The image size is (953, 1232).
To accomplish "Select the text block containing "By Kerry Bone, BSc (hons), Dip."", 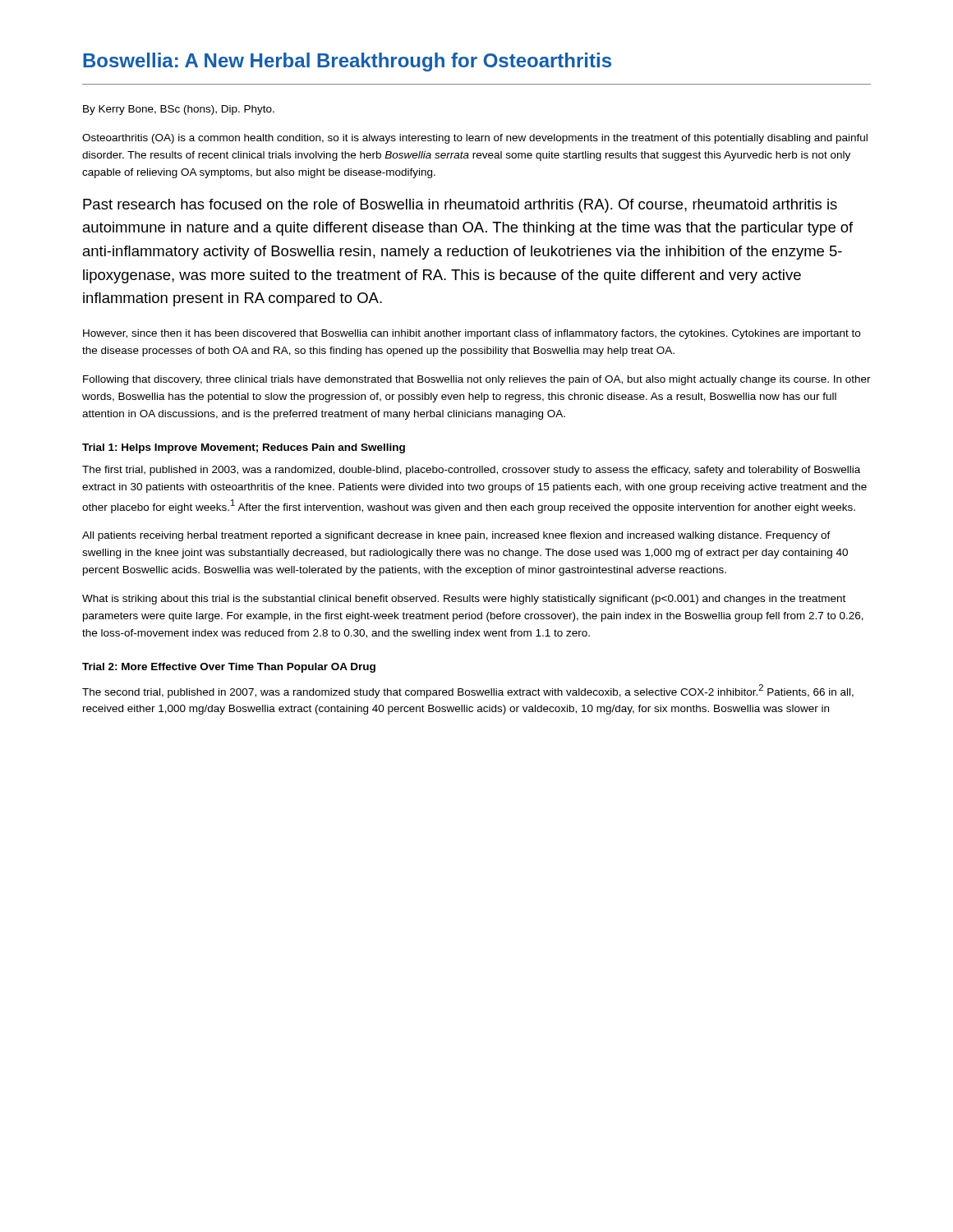I will (x=179, y=109).
